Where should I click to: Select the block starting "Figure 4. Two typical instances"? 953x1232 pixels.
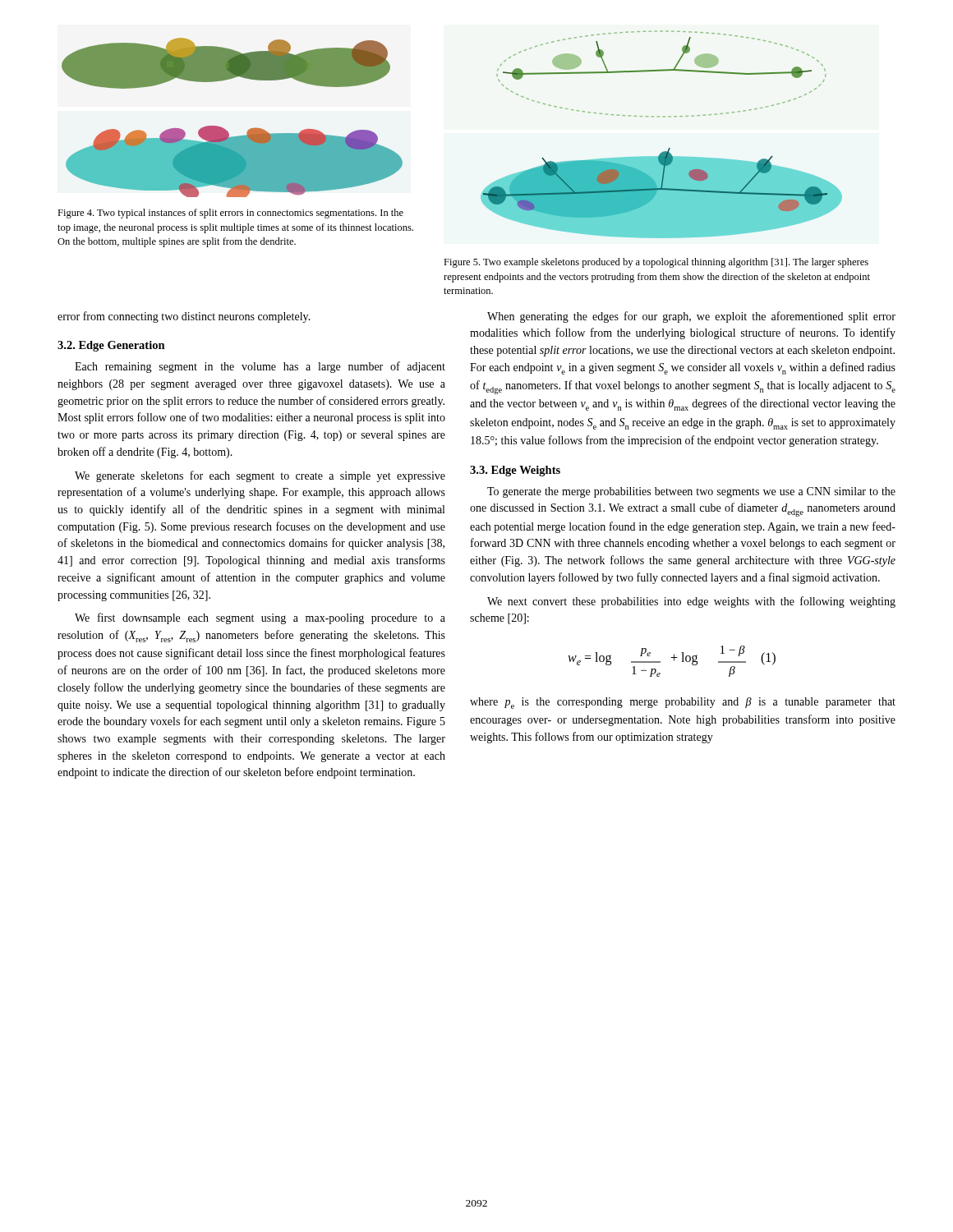click(x=236, y=227)
